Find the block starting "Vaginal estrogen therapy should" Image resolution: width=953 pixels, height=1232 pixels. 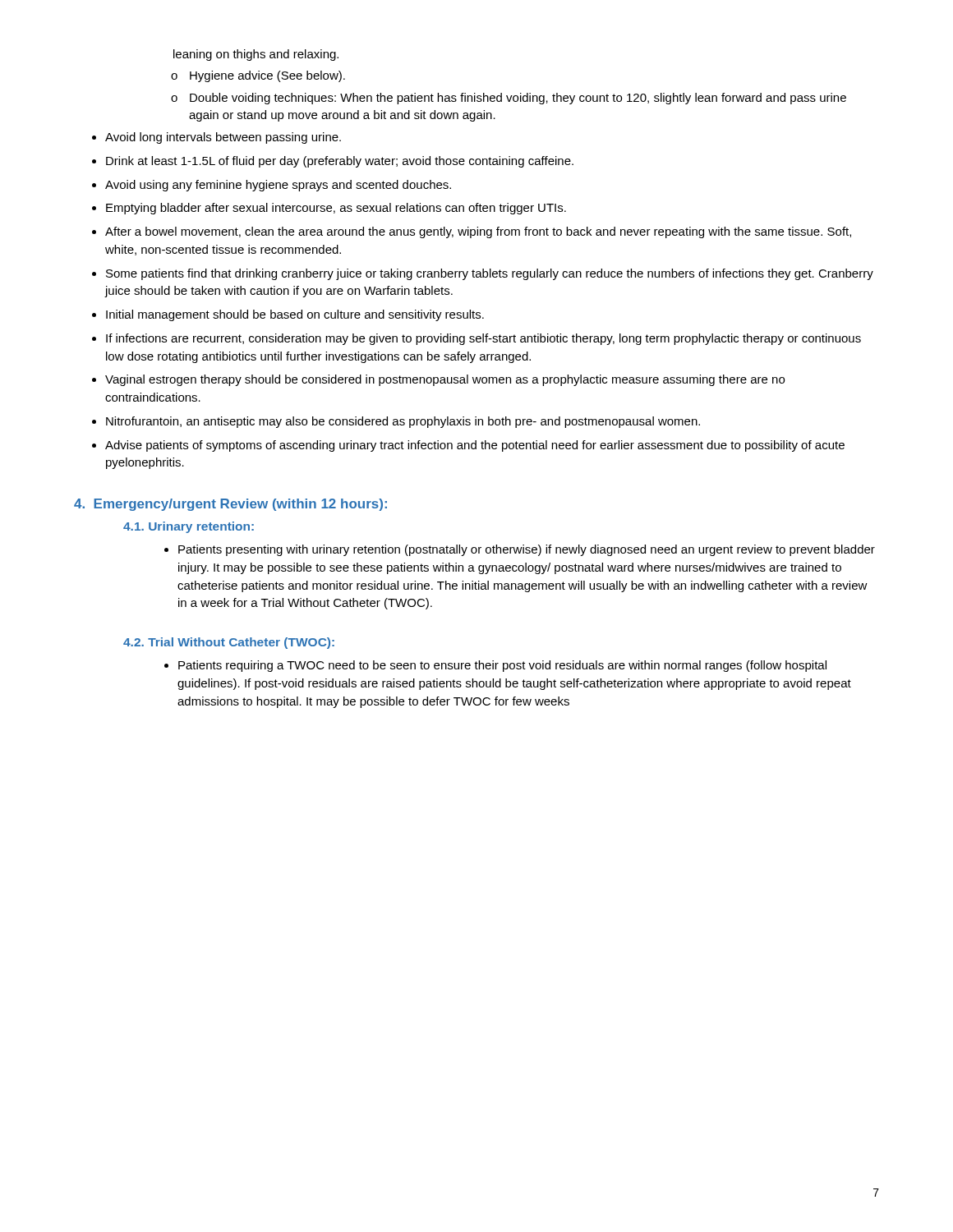[445, 388]
